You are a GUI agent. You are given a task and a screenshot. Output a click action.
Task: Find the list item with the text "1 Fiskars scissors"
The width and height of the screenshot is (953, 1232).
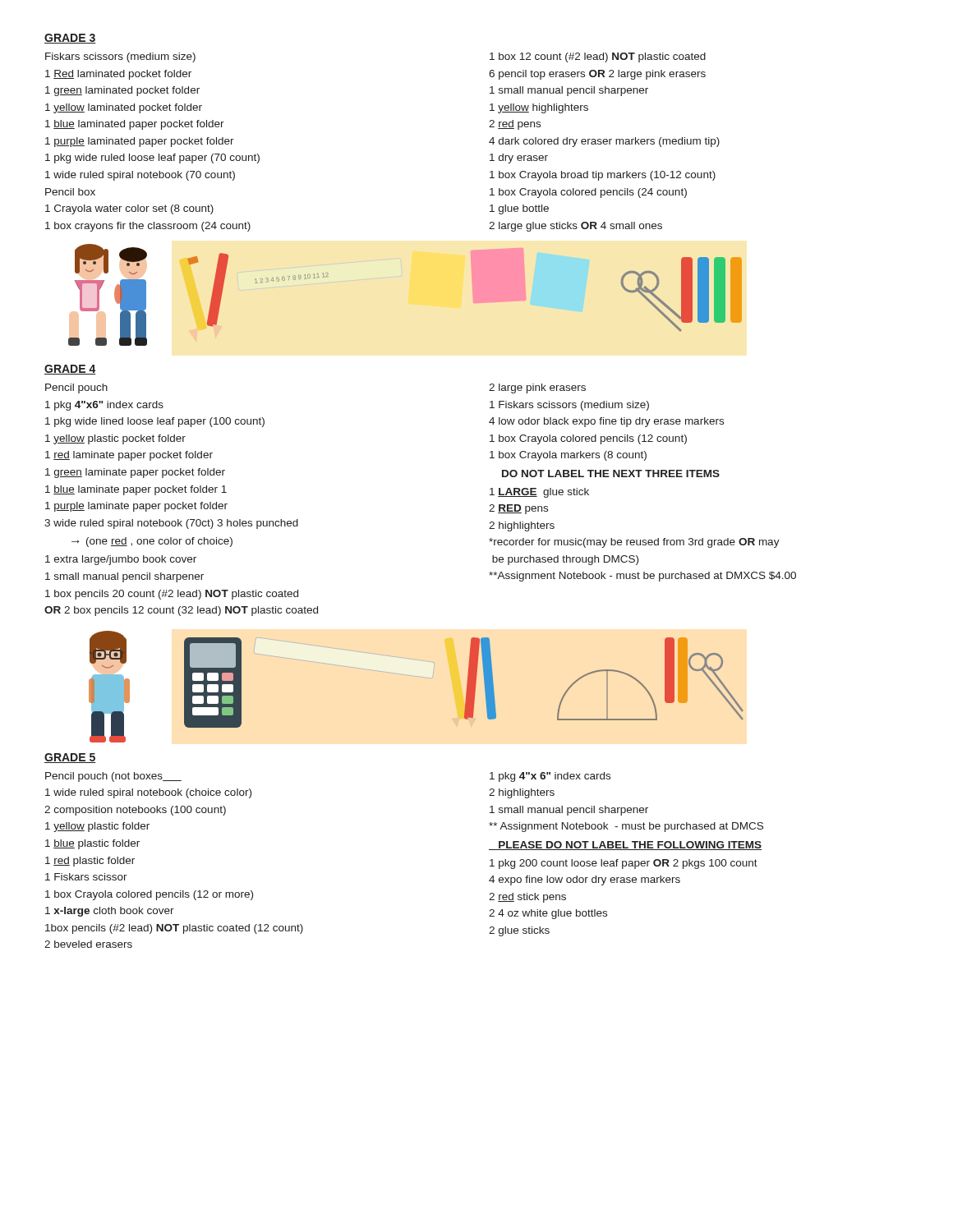pyautogui.click(x=569, y=404)
